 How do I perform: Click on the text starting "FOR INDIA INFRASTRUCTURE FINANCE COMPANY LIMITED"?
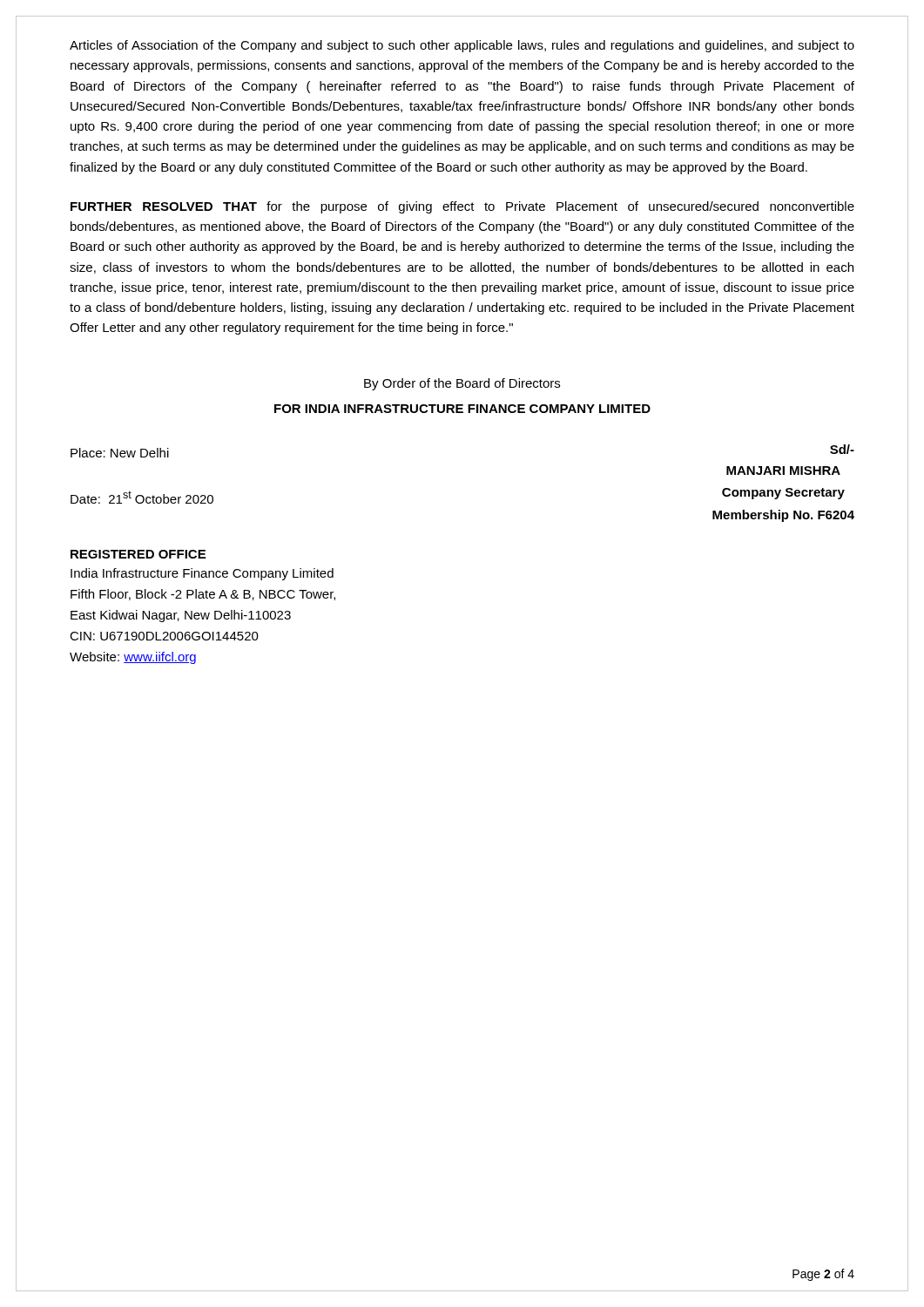click(462, 408)
